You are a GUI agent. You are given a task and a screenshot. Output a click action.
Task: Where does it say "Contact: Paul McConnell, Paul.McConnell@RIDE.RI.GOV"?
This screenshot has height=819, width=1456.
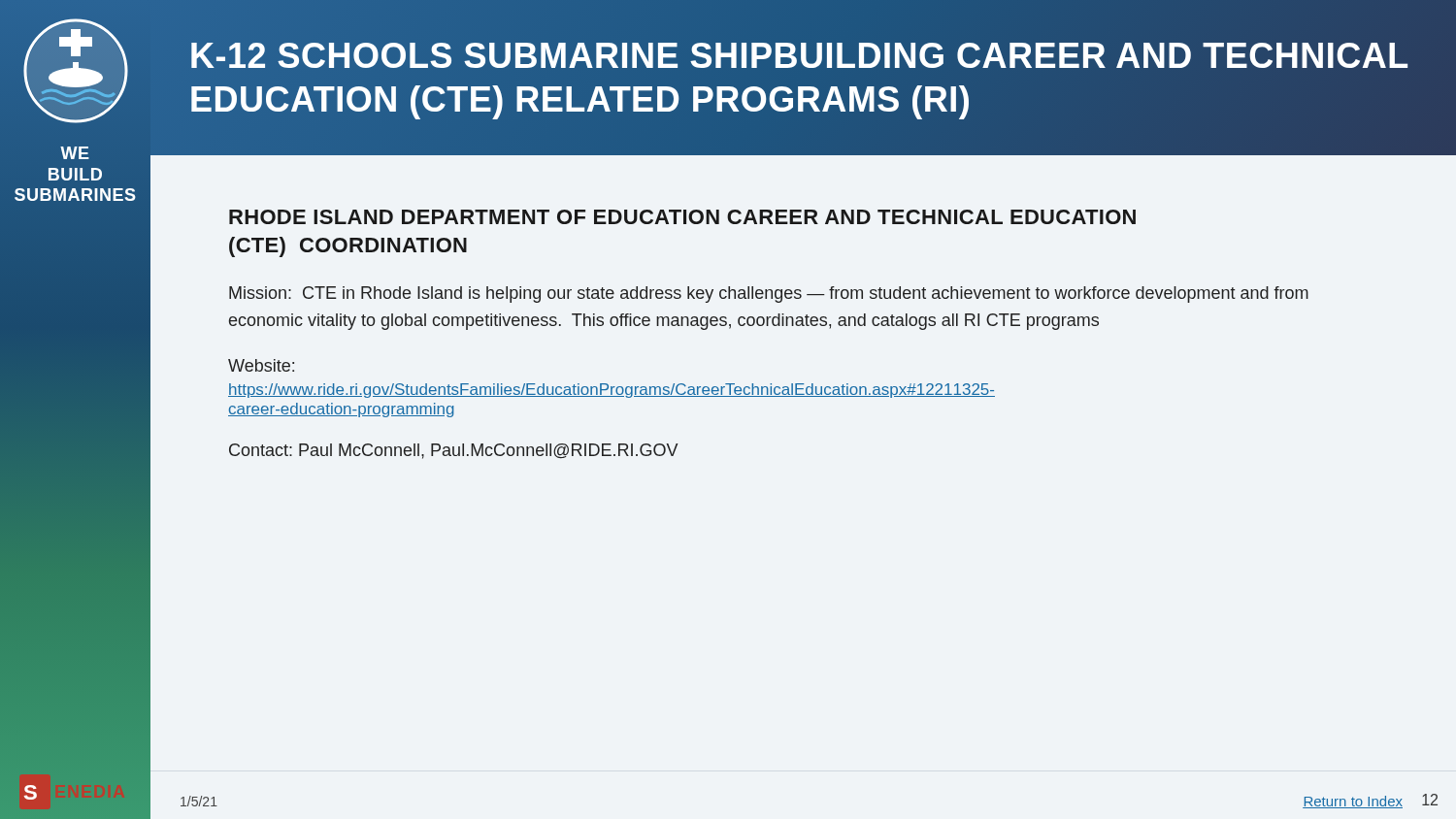coord(453,450)
